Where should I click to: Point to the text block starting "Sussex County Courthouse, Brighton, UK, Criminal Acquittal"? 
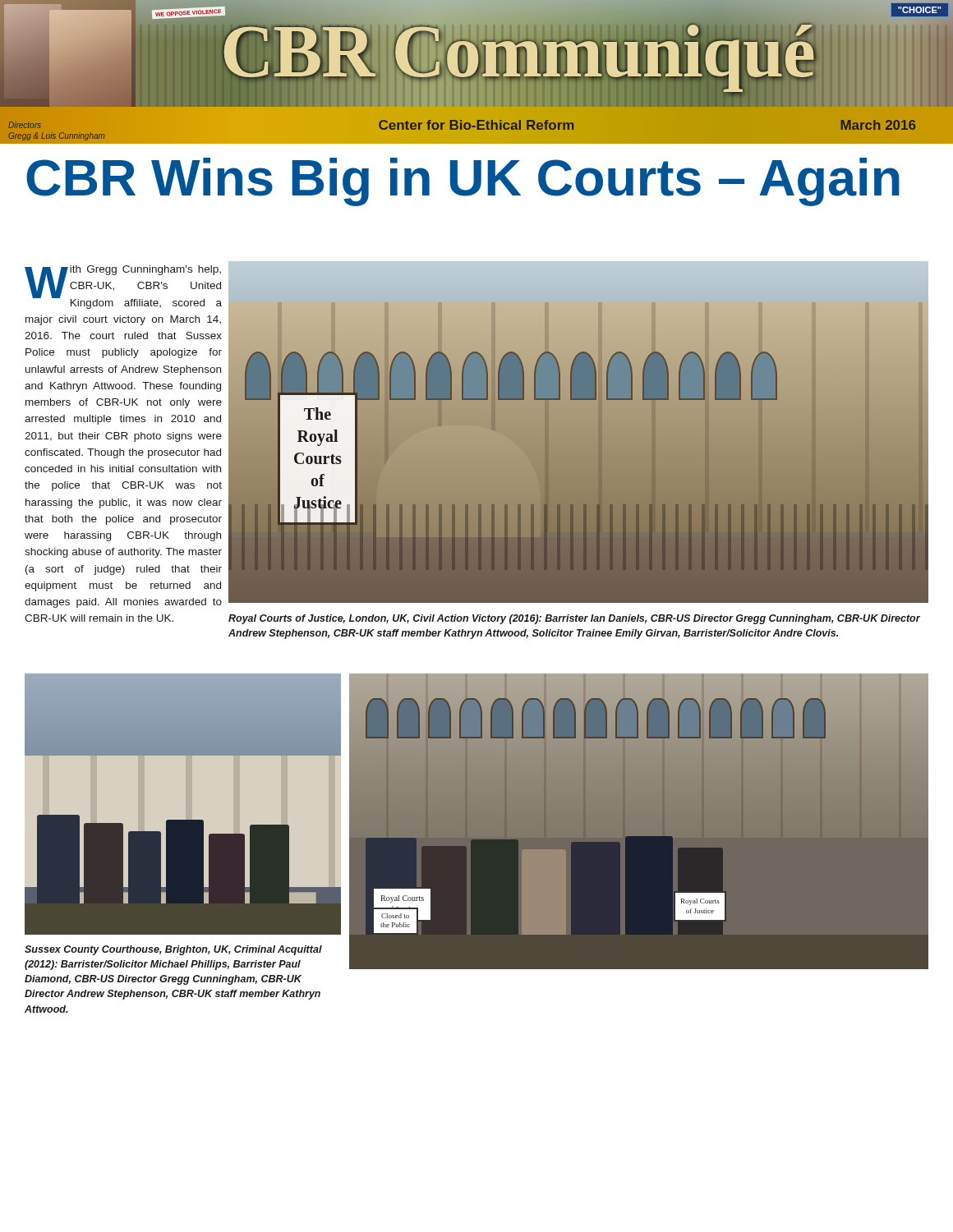pos(183,979)
